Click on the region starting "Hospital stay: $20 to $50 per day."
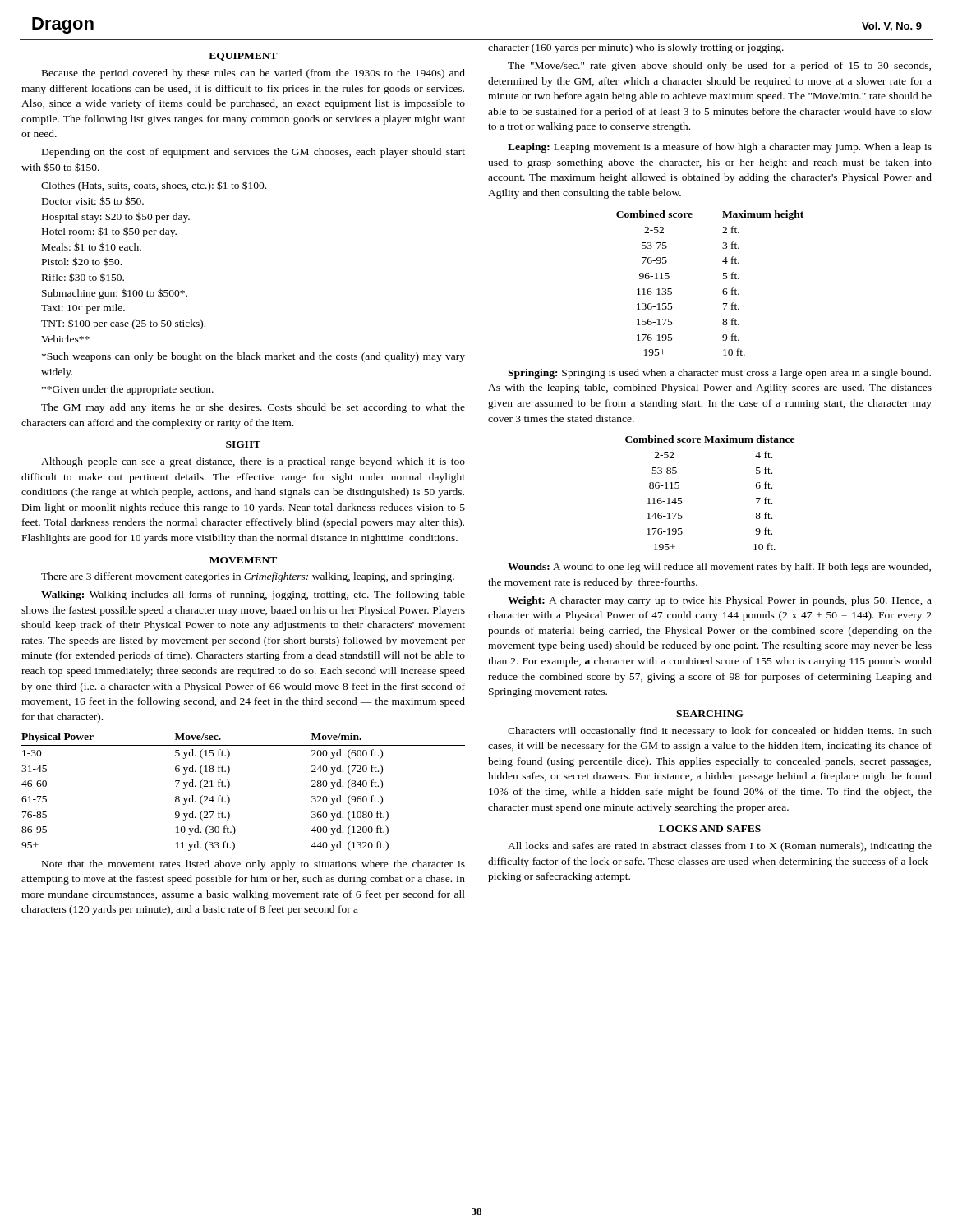The width and height of the screenshot is (953, 1232). click(x=116, y=216)
